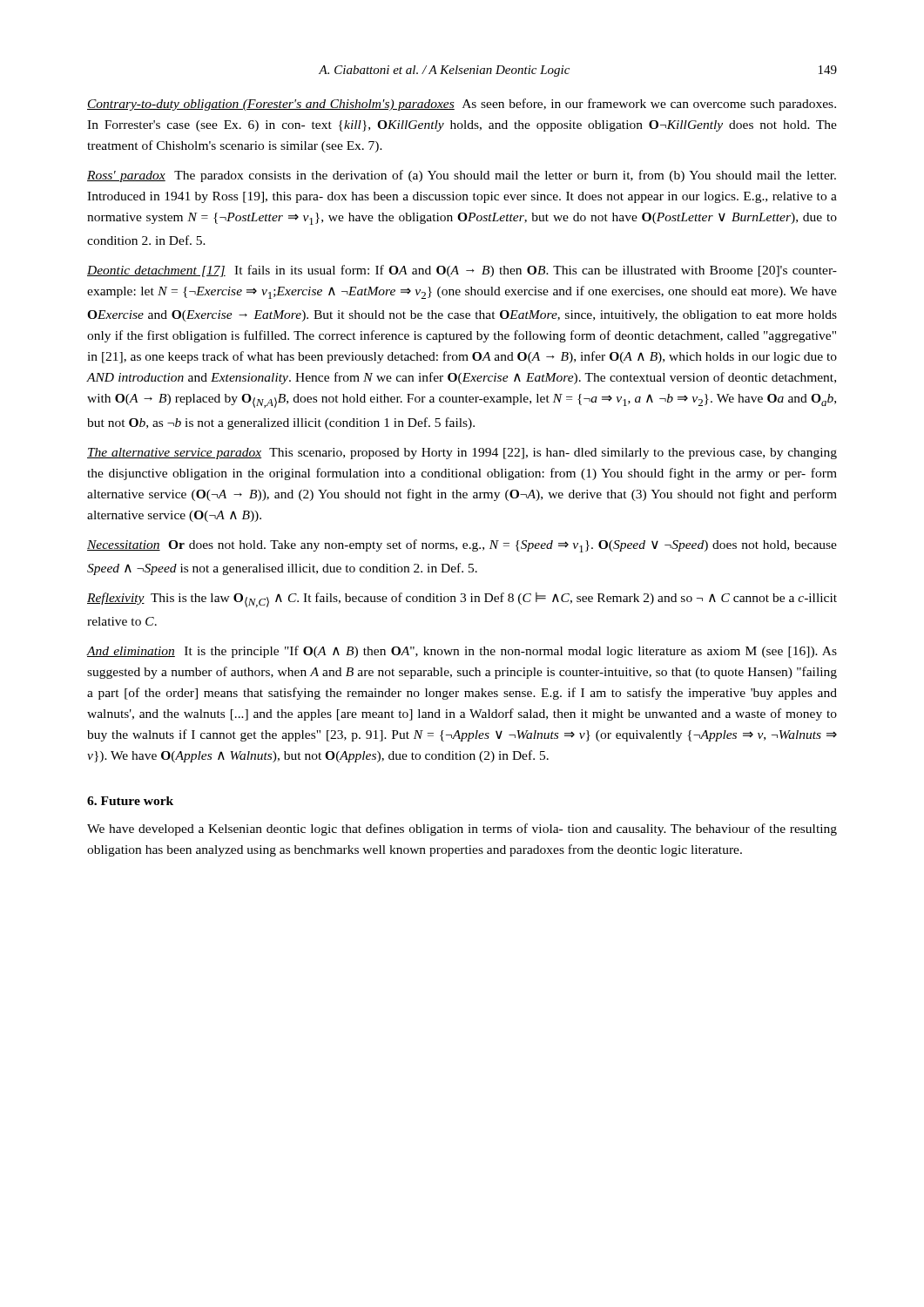Find the section header containing "6. Future work"
Image resolution: width=924 pixels, height=1307 pixels.
[130, 800]
